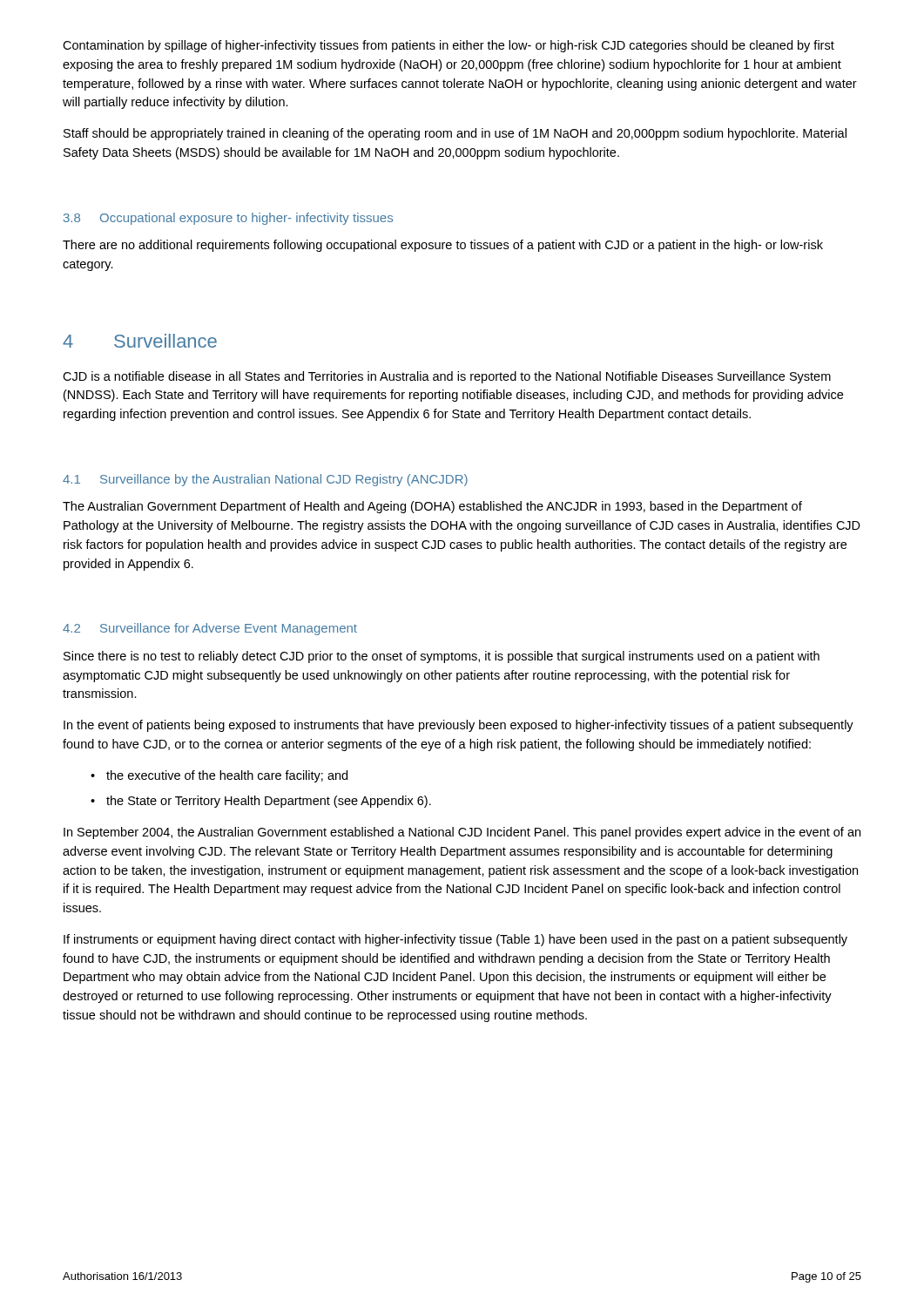This screenshot has height=1307, width=924.
Task: Point to the block beginning "There are no additional"
Action: point(462,255)
